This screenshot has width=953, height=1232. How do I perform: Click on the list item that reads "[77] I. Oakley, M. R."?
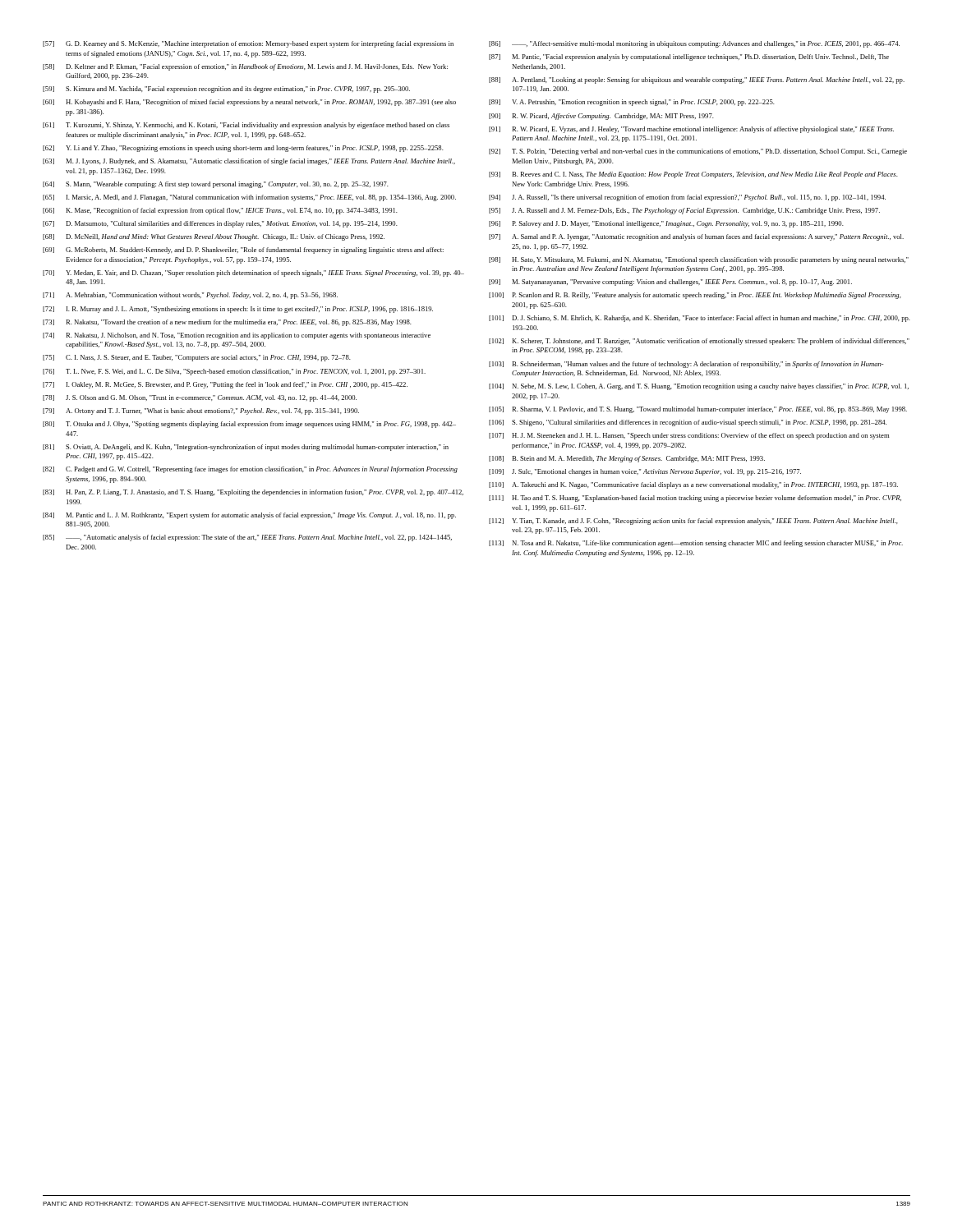[253, 385]
